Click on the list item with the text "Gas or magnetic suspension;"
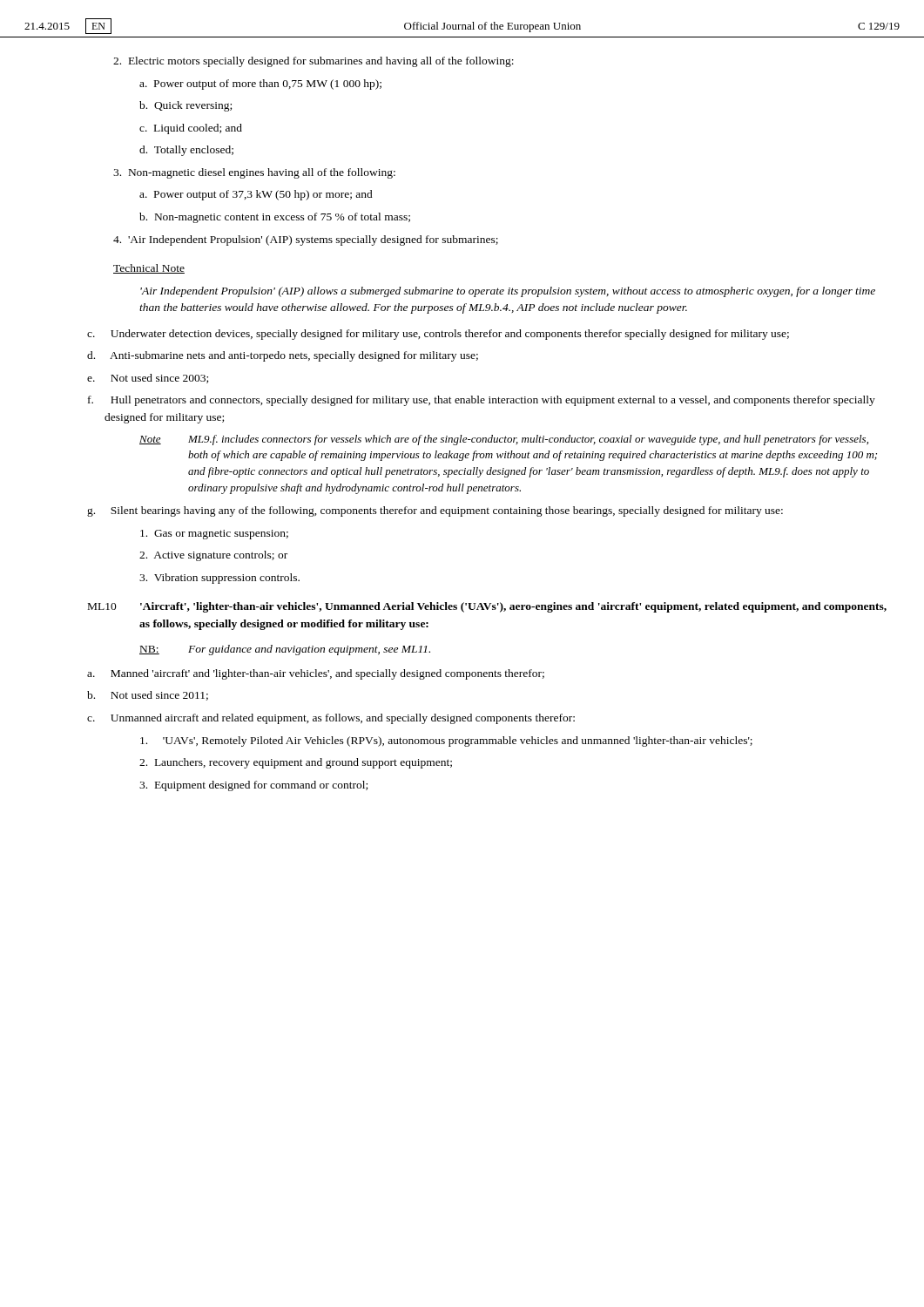Viewport: 924px width, 1307px height. (x=214, y=532)
